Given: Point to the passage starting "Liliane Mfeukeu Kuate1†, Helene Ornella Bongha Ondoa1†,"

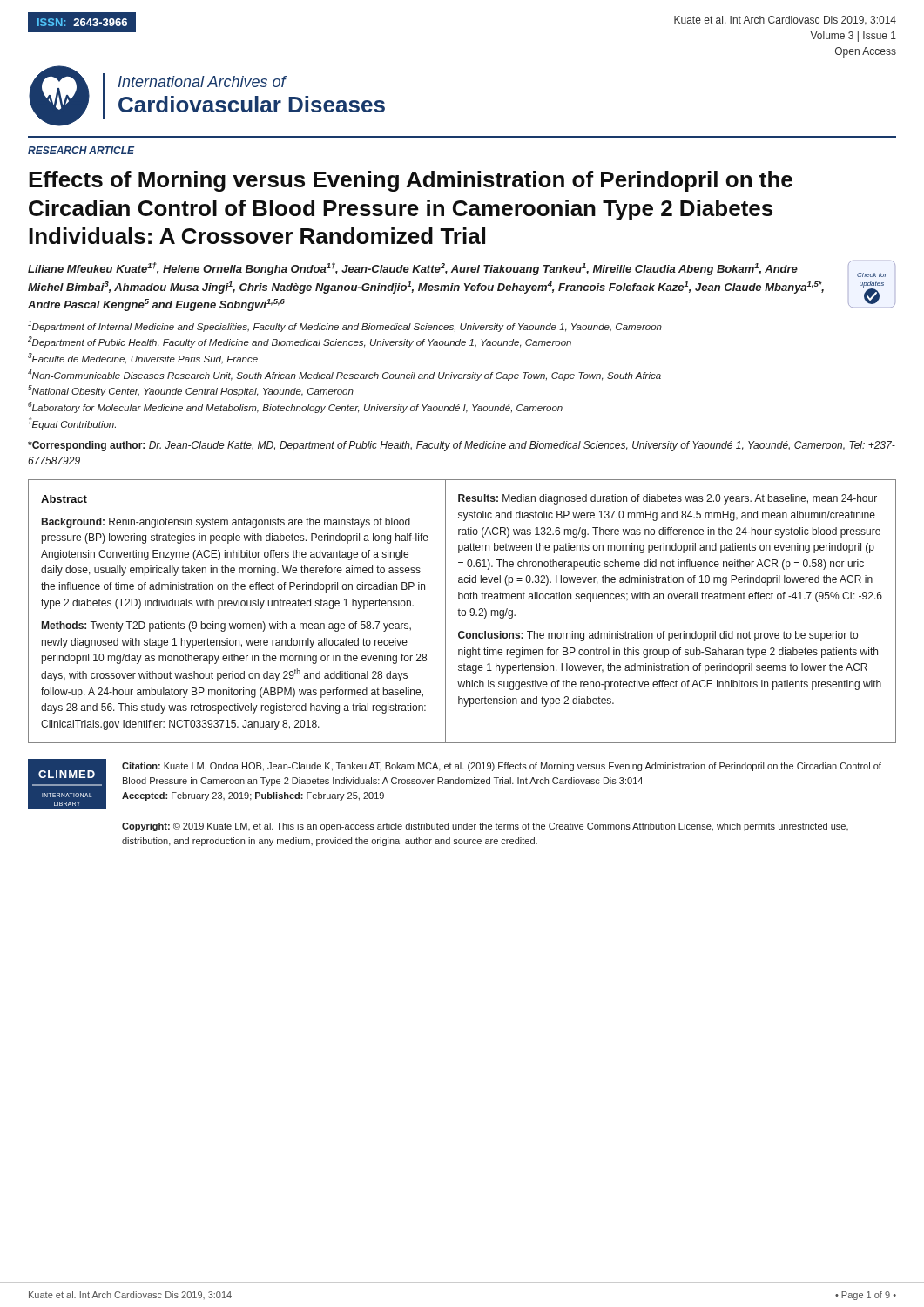Looking at the screenshot, I should pos(426,286).
